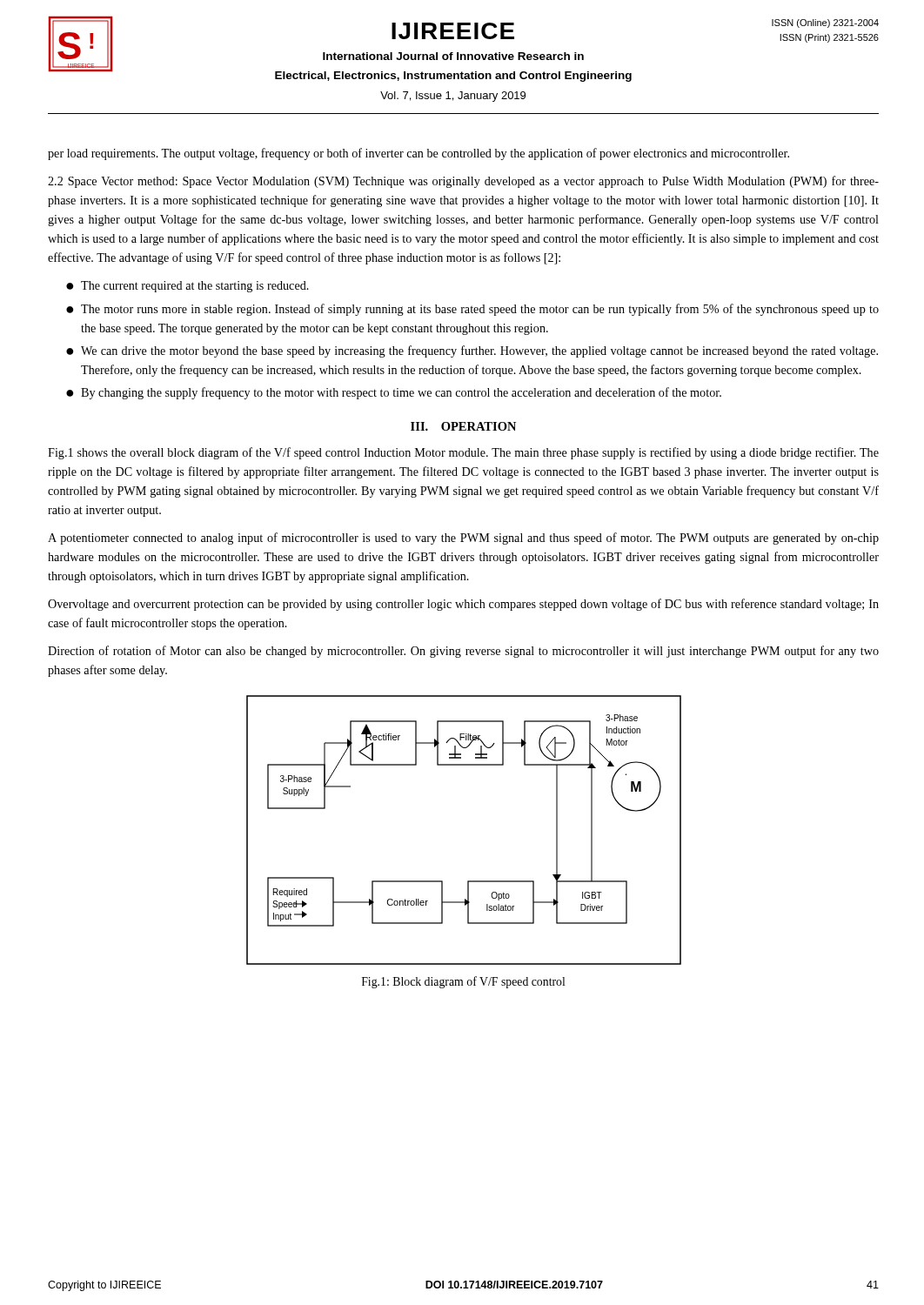
Task: Click the passage that begins "Overvoltage and overcurrent protection"
Action: click(463, 613)
